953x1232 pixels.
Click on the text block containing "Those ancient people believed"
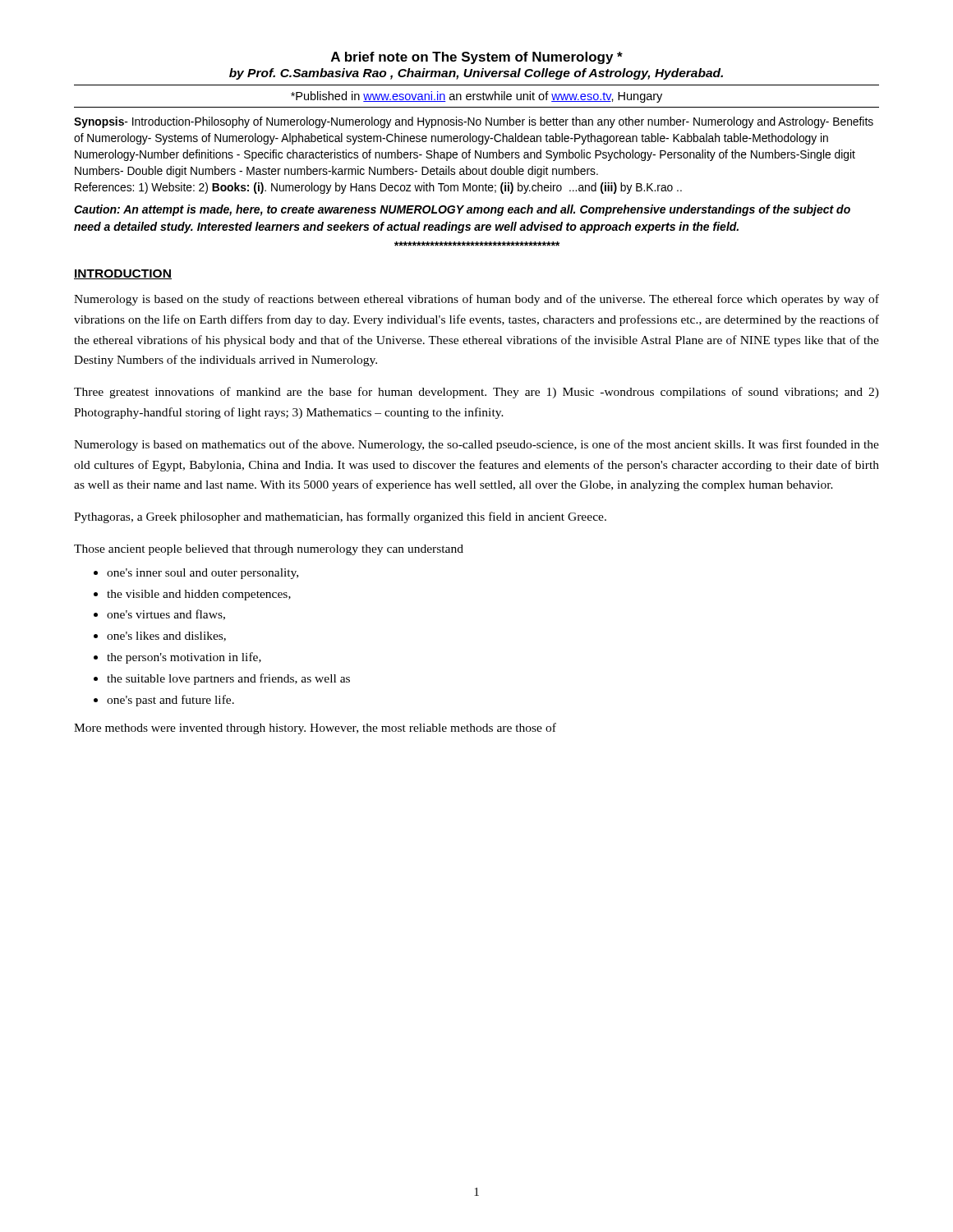tap(269, 548)
